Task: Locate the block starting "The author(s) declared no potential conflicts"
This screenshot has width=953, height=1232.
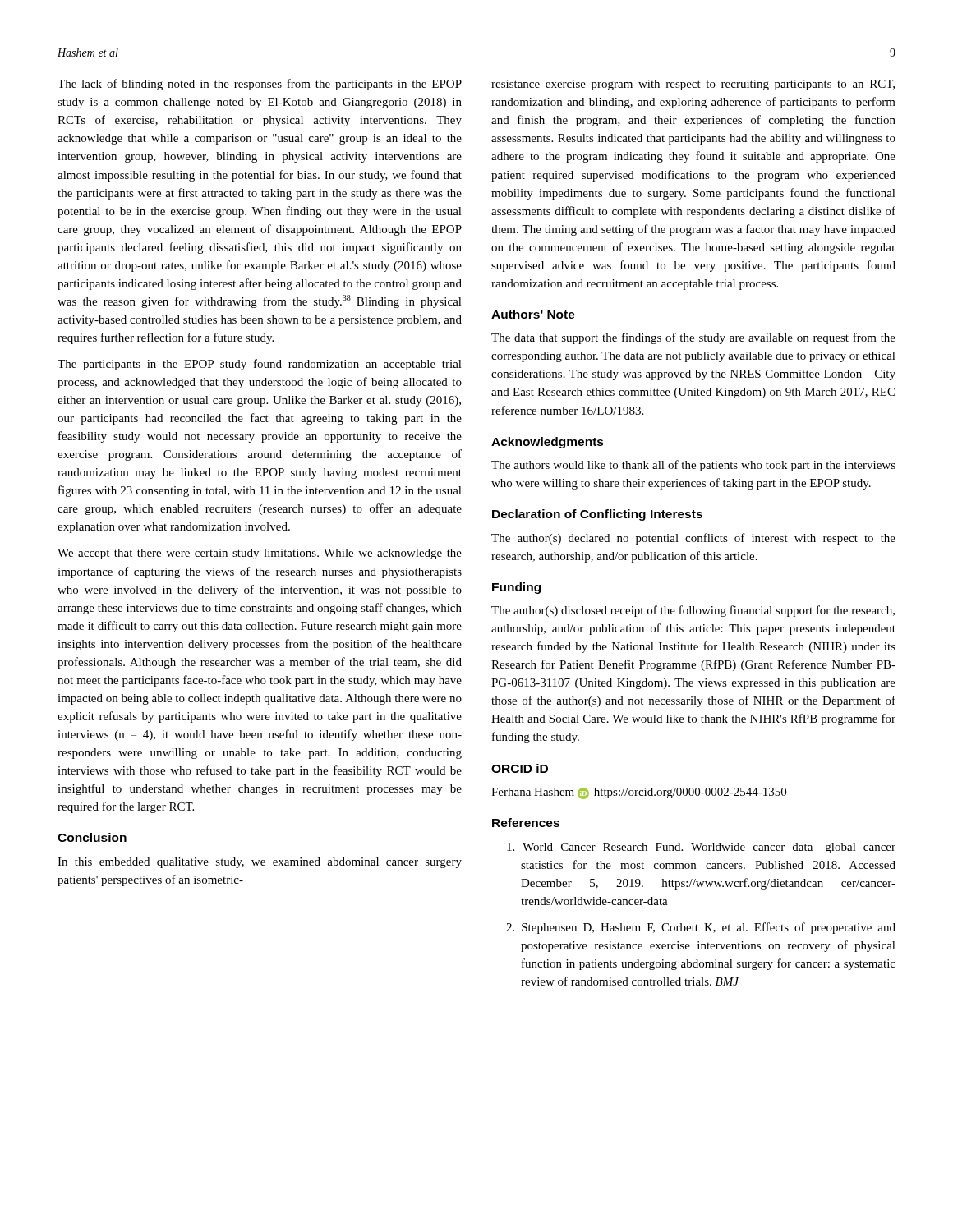Action: pos(693,547)
